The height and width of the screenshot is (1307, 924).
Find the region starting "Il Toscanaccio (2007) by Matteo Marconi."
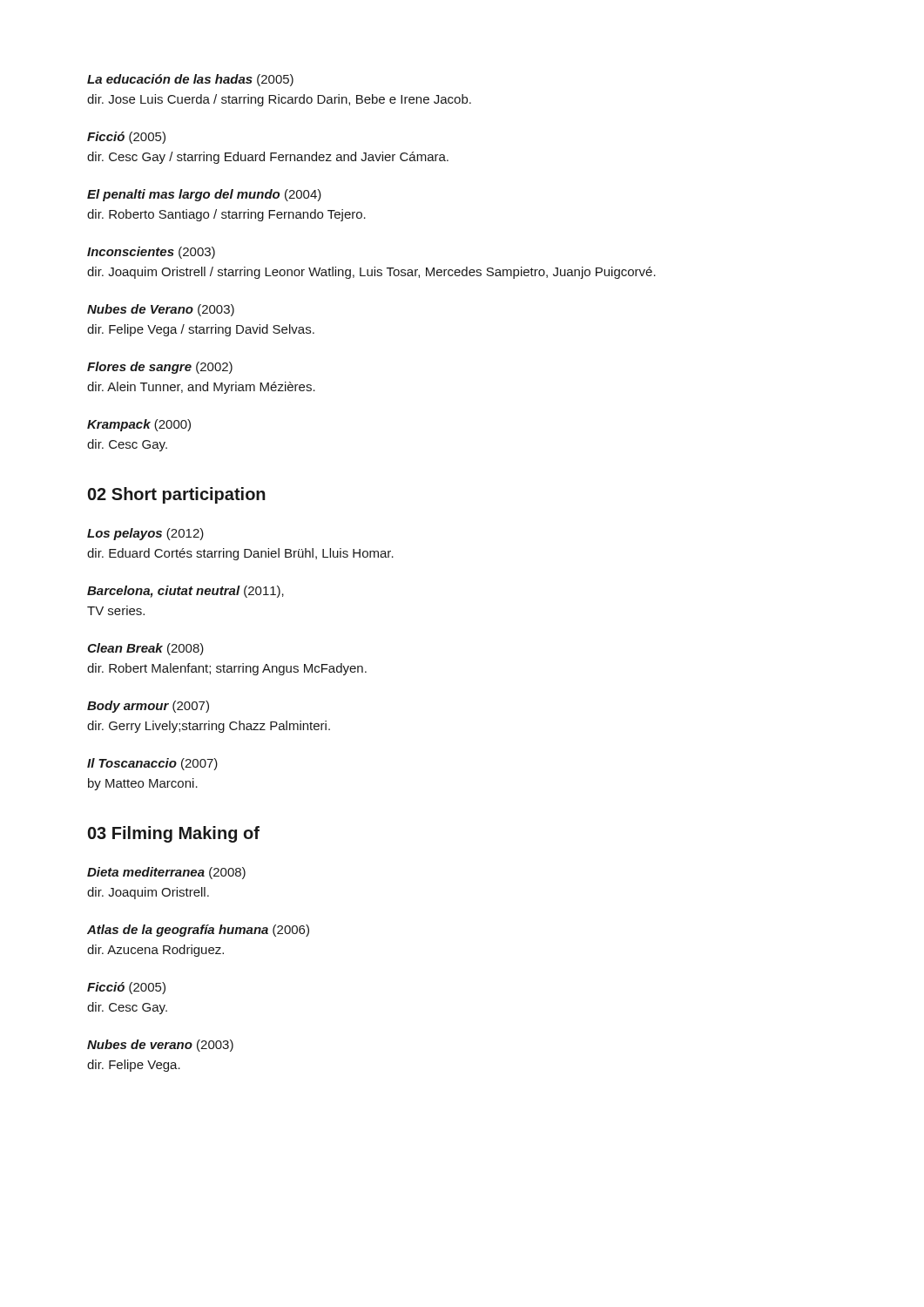(x=152, y=764)
